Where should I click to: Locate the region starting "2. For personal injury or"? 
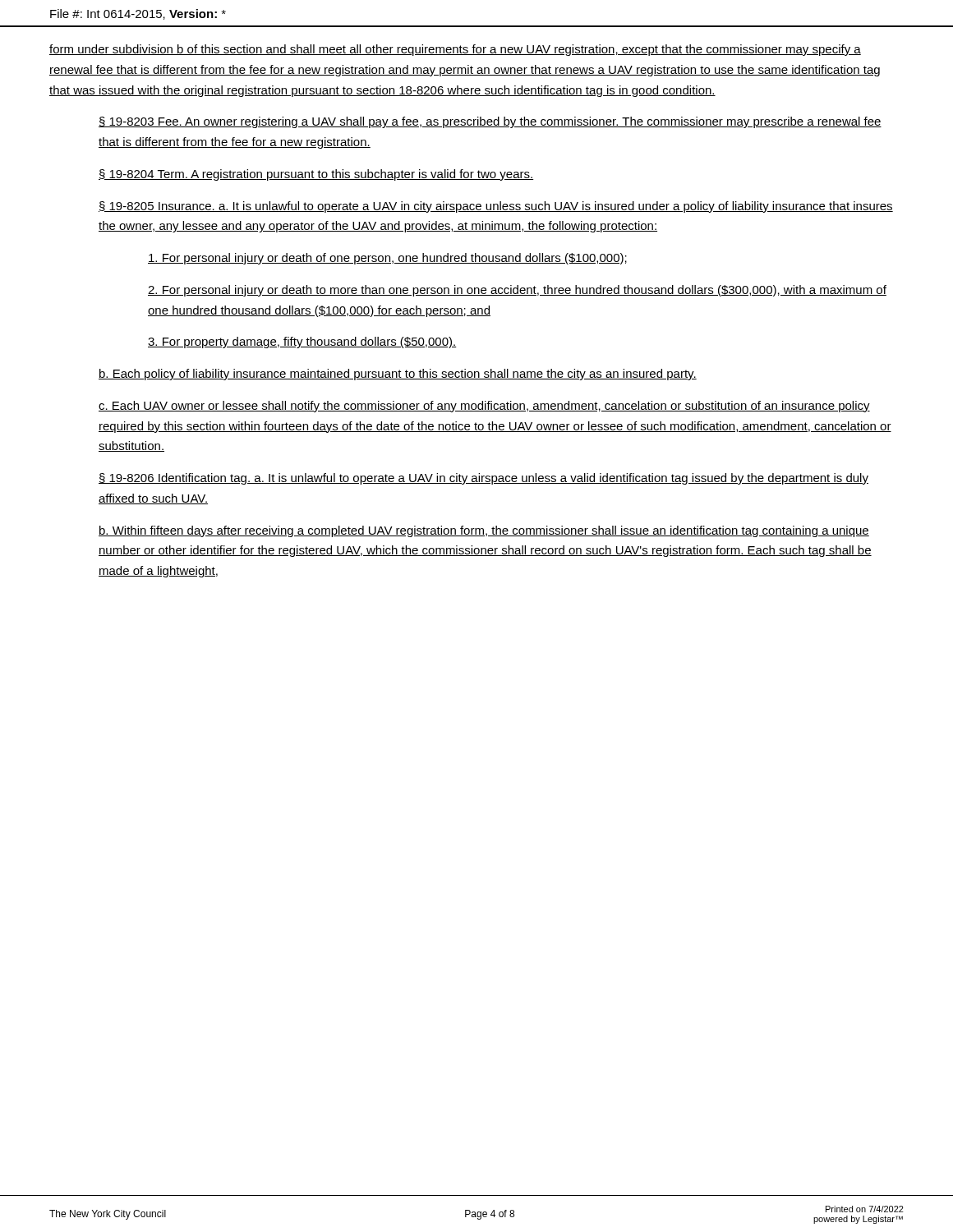coord(526,300)
